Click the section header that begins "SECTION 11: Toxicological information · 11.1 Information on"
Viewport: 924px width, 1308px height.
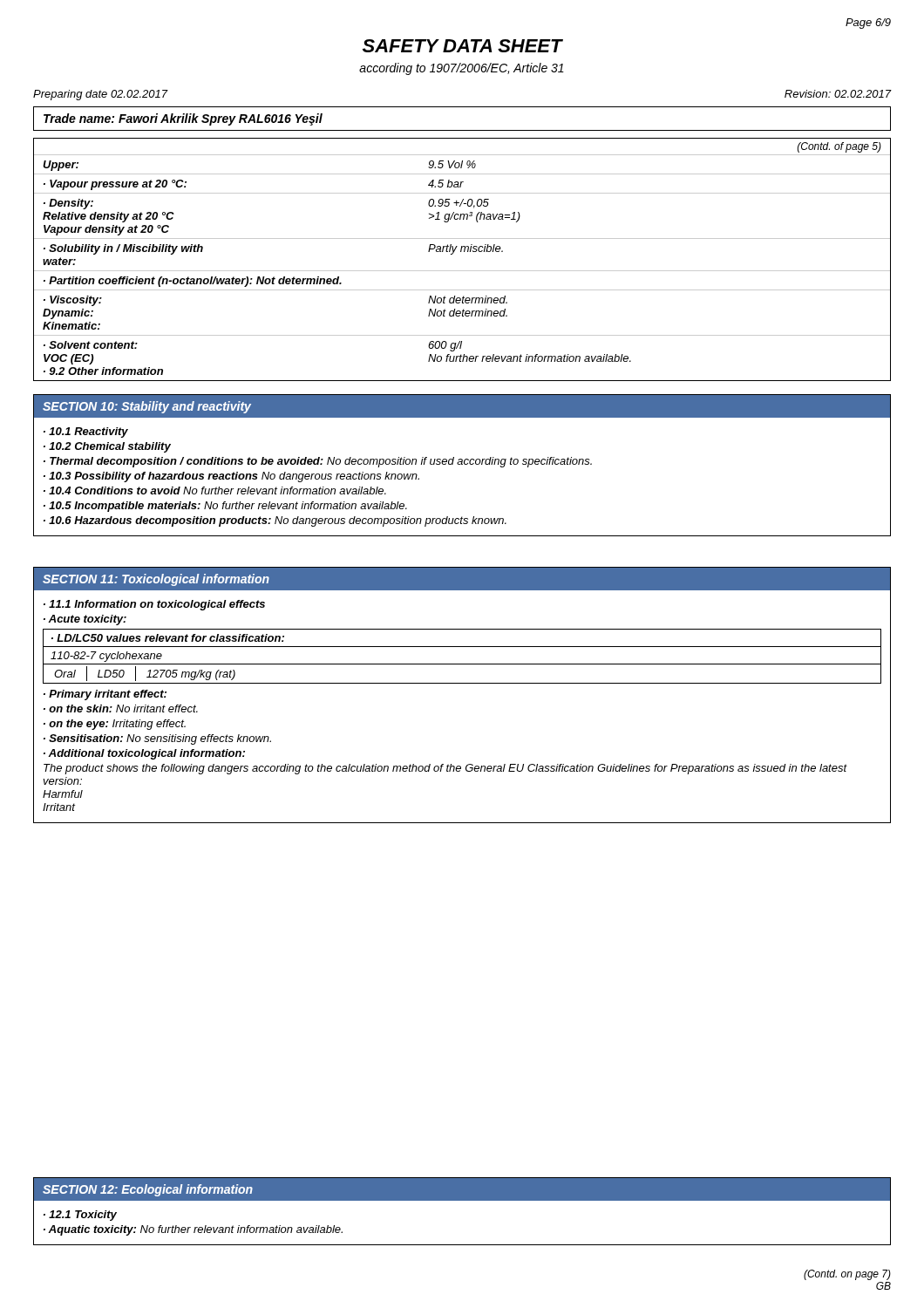(462, 579)
